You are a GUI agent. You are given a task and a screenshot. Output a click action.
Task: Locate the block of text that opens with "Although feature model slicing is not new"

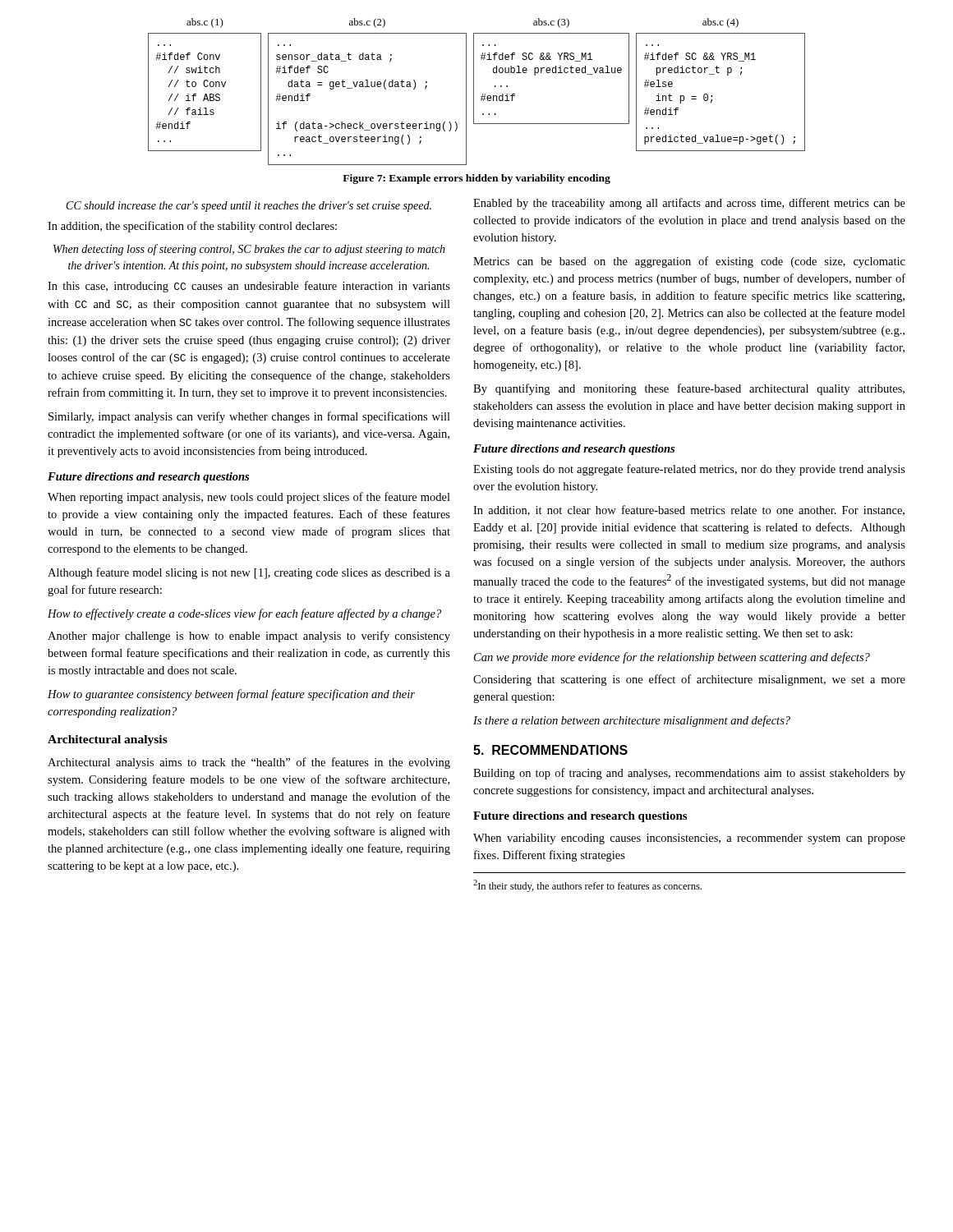249,581
